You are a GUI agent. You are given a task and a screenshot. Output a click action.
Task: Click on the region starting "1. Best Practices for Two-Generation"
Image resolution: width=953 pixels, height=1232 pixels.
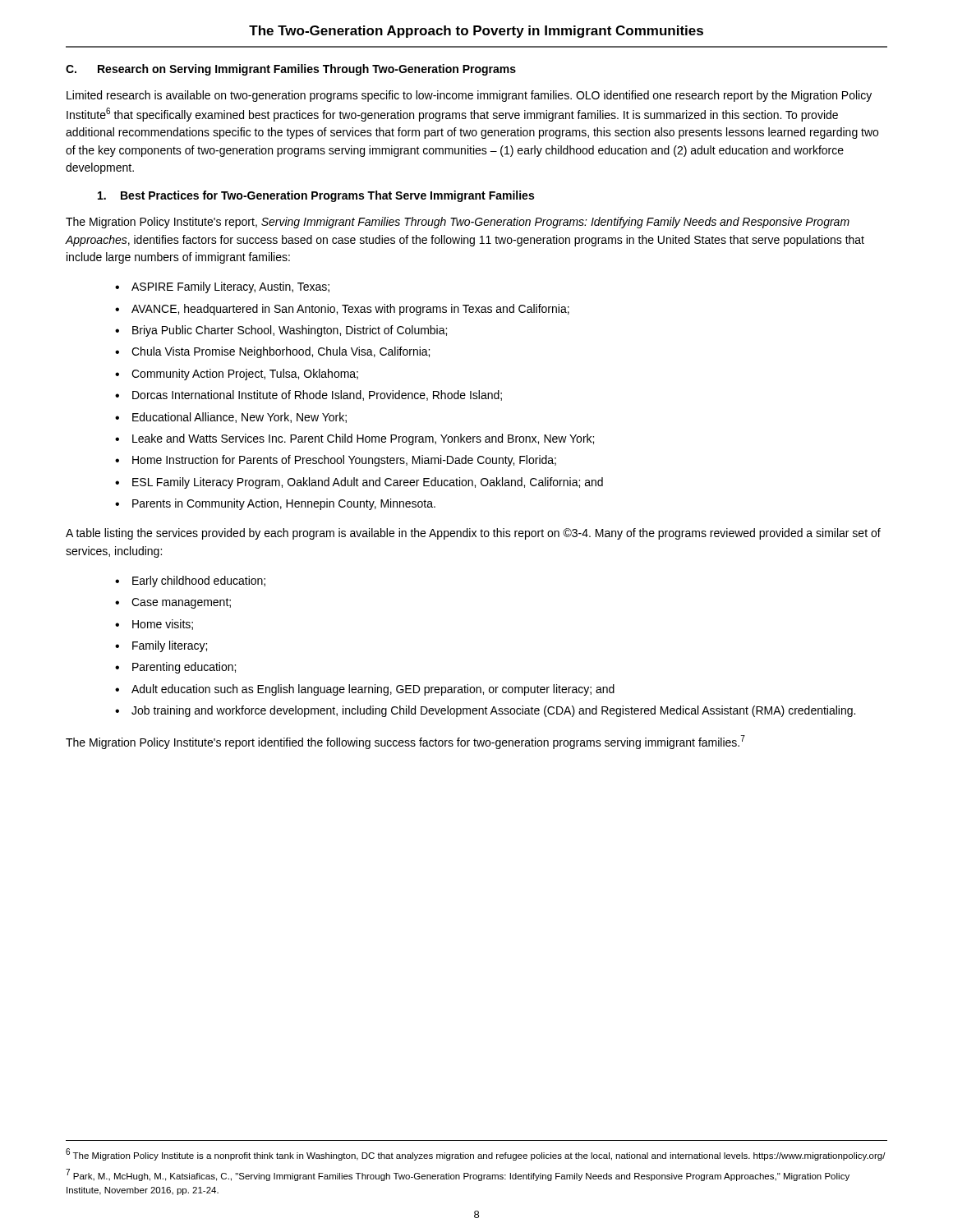316,196
